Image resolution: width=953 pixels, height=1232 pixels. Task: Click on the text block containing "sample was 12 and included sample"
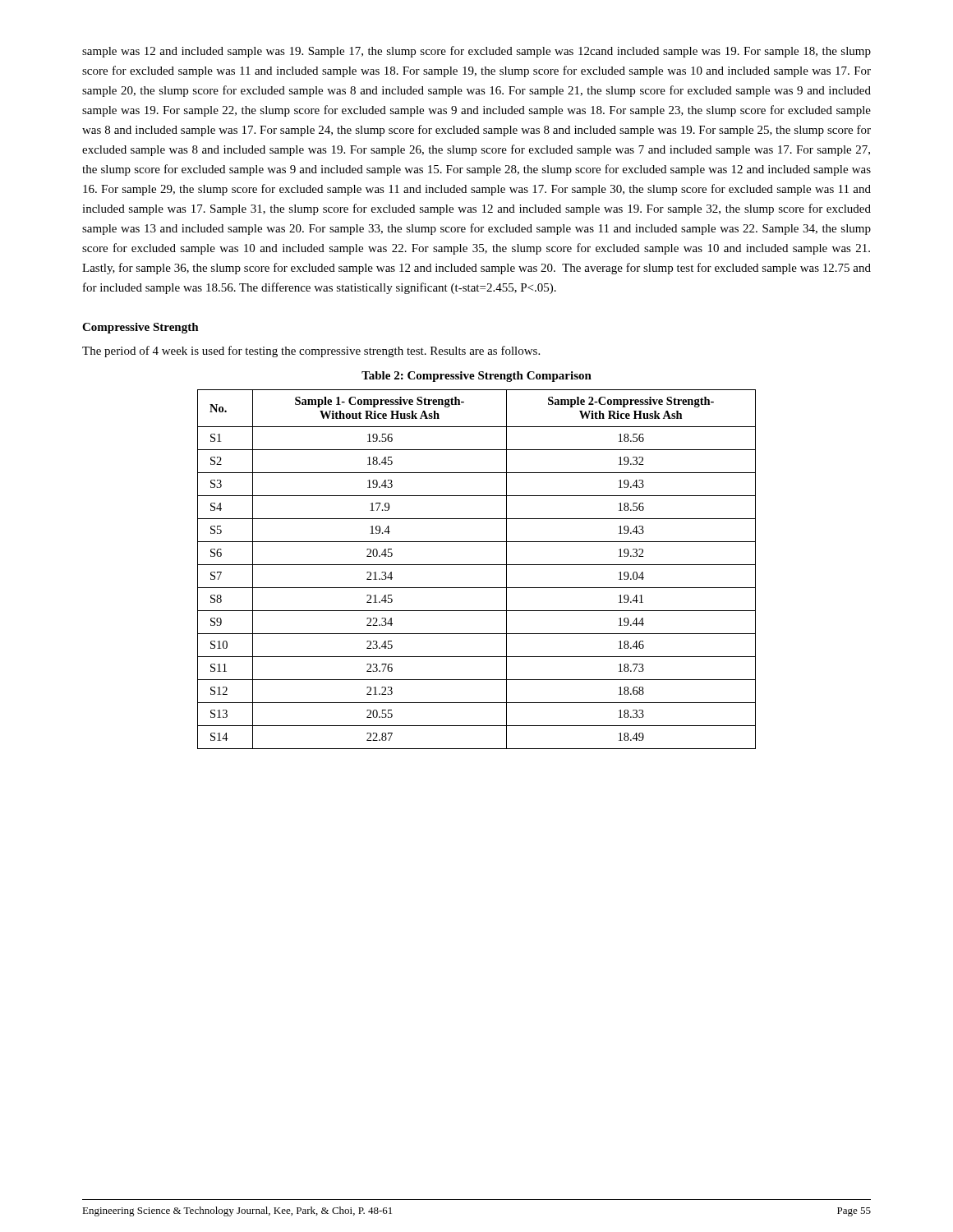[x=476, y=169]
